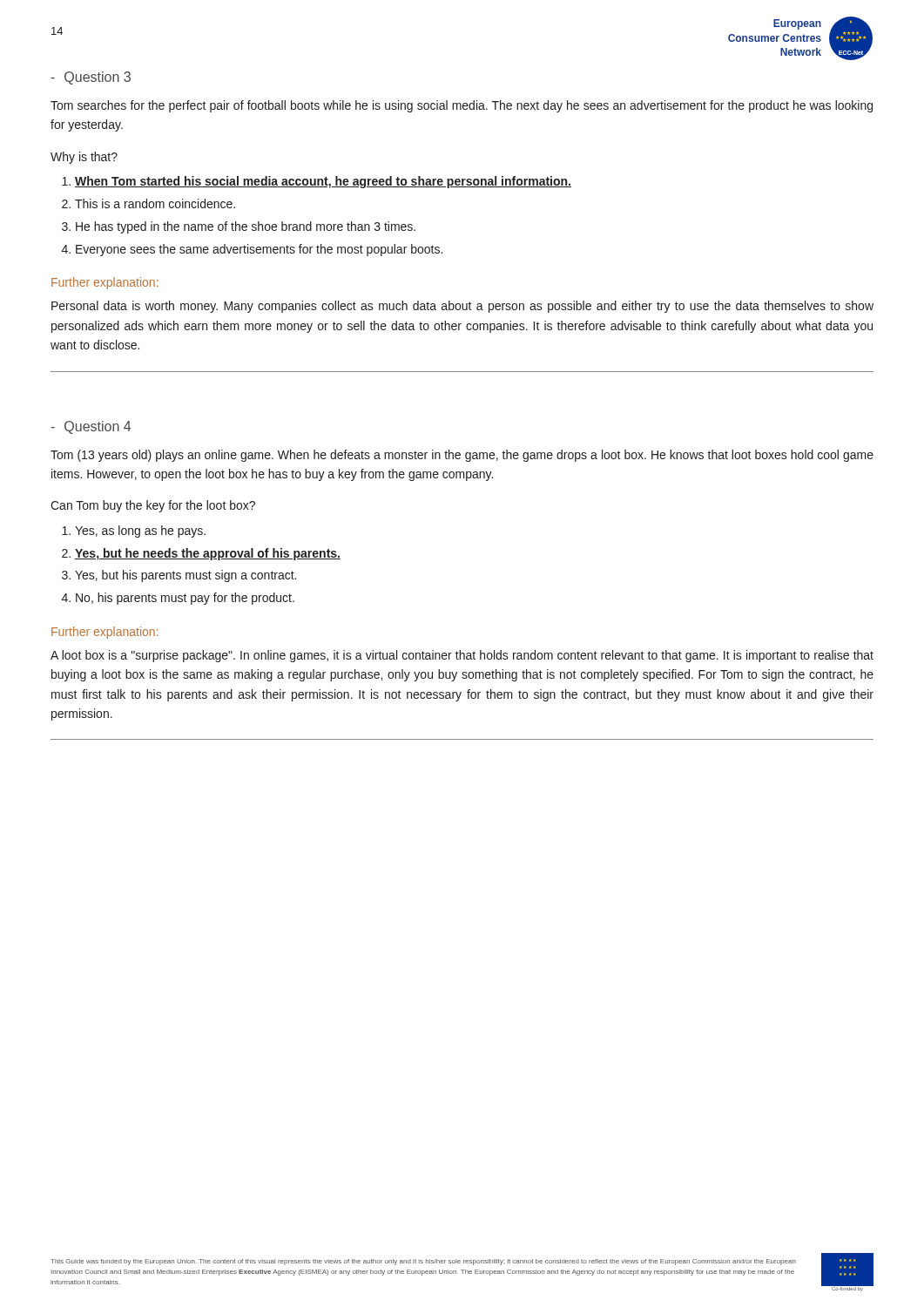Find the section header that reads "- Question 4"

91,427
